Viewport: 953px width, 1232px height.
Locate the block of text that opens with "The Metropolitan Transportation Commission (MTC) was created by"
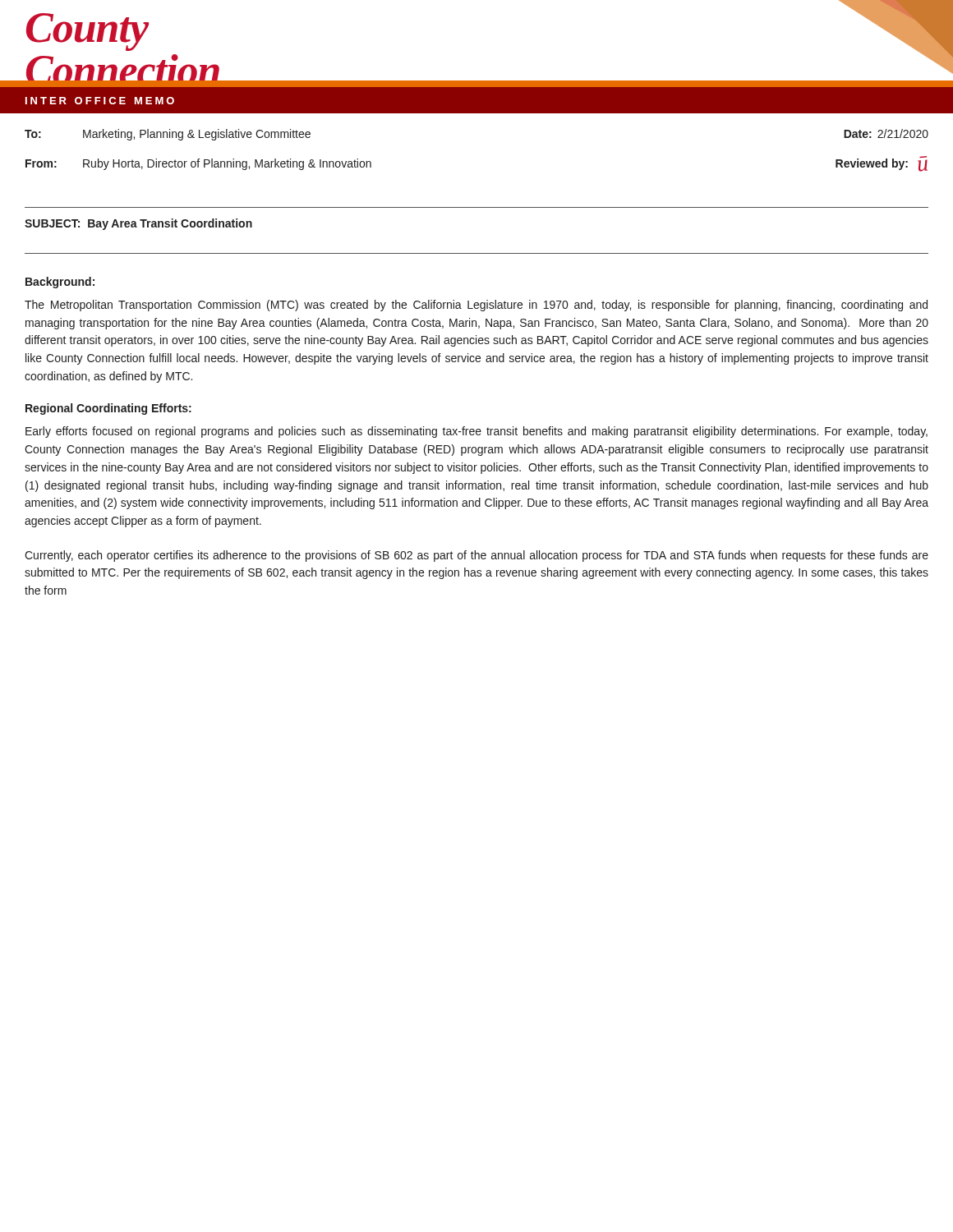pyautogui.click(x=476, y=340)
